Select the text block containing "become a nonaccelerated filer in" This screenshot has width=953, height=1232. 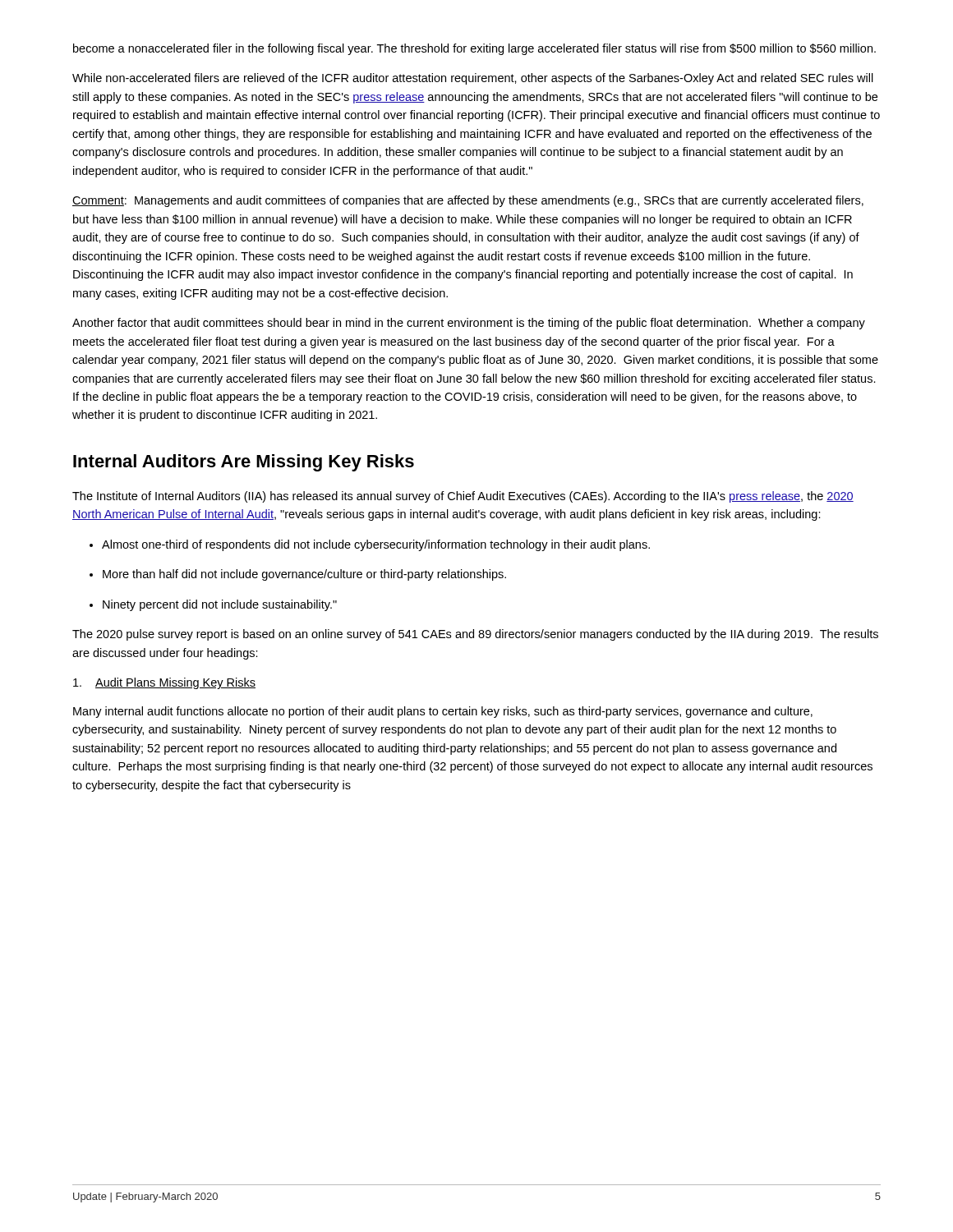[x=476, y=49]
